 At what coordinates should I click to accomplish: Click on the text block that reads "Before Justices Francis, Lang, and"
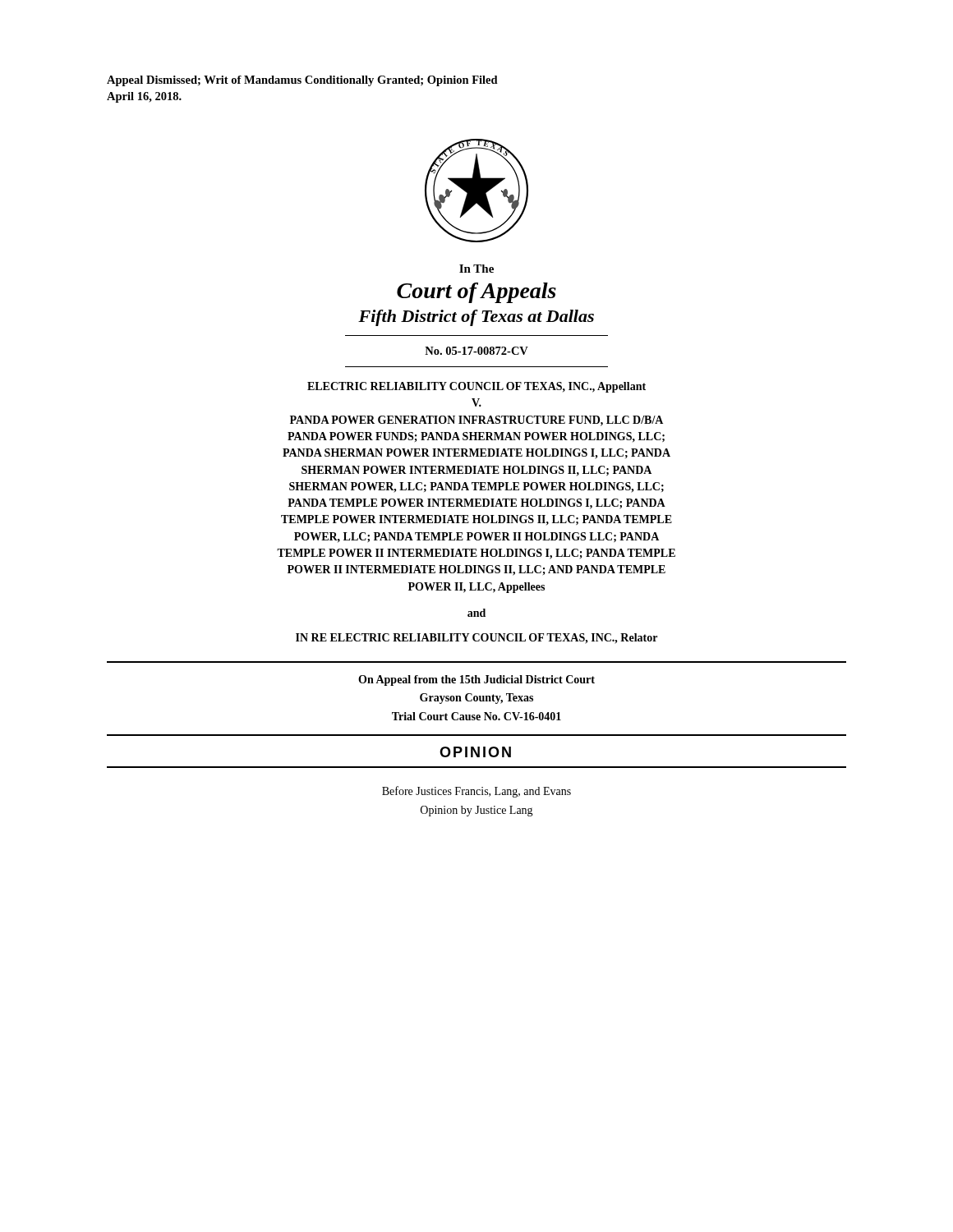click(476, 801)
